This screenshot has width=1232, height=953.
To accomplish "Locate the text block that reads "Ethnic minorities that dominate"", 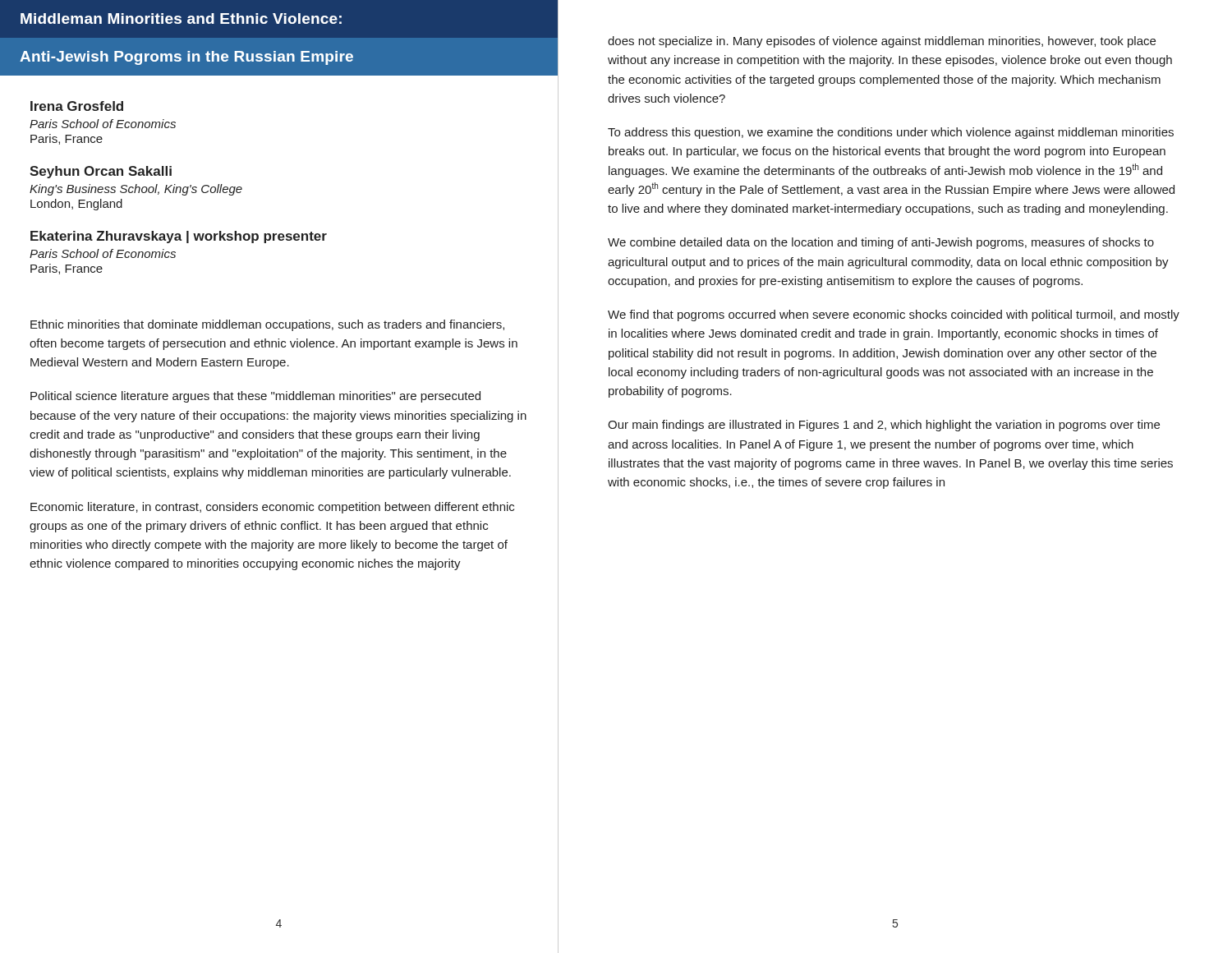I will [x=274, y=343].
